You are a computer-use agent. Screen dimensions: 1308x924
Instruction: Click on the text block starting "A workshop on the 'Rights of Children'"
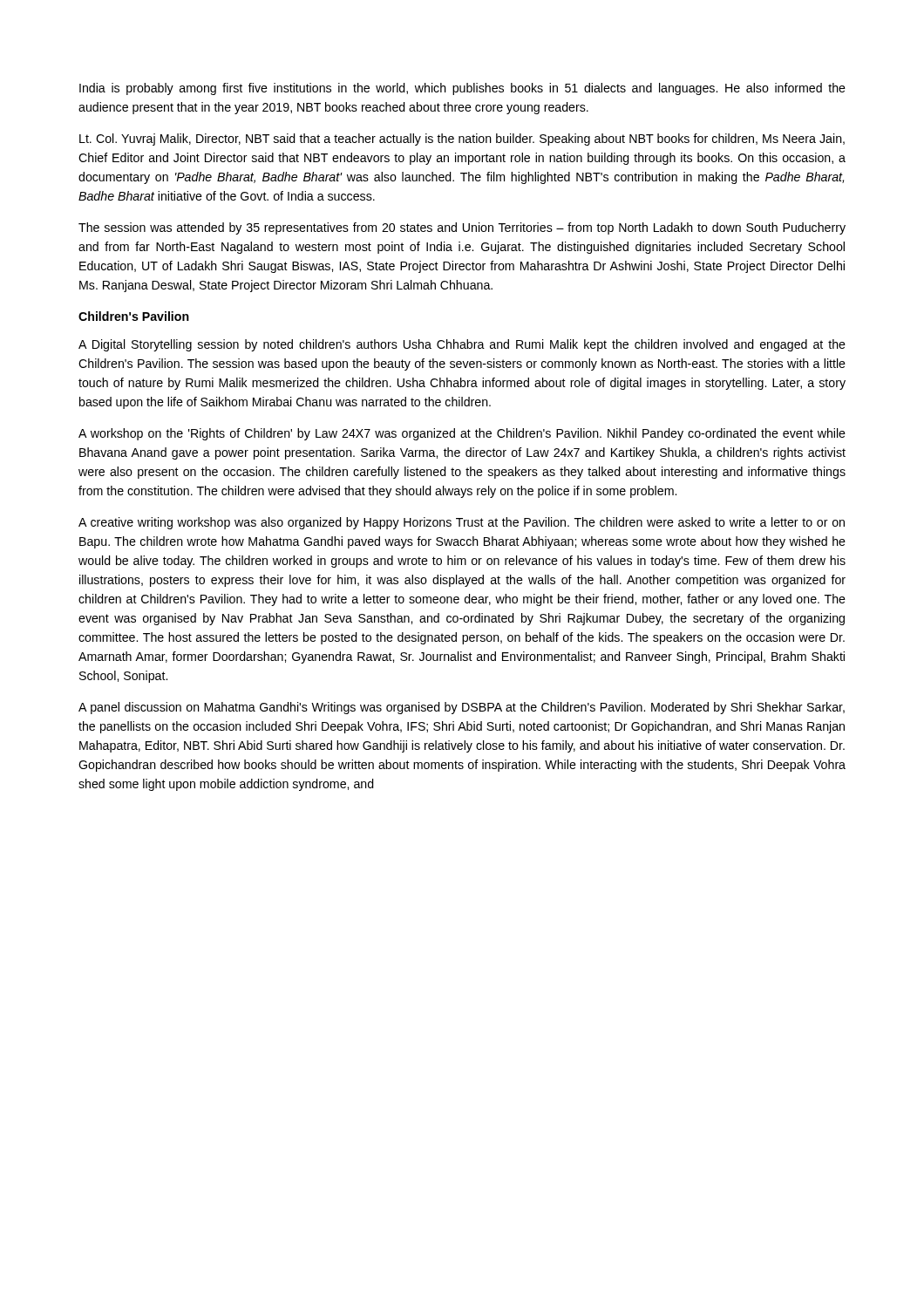coord(462,462)
